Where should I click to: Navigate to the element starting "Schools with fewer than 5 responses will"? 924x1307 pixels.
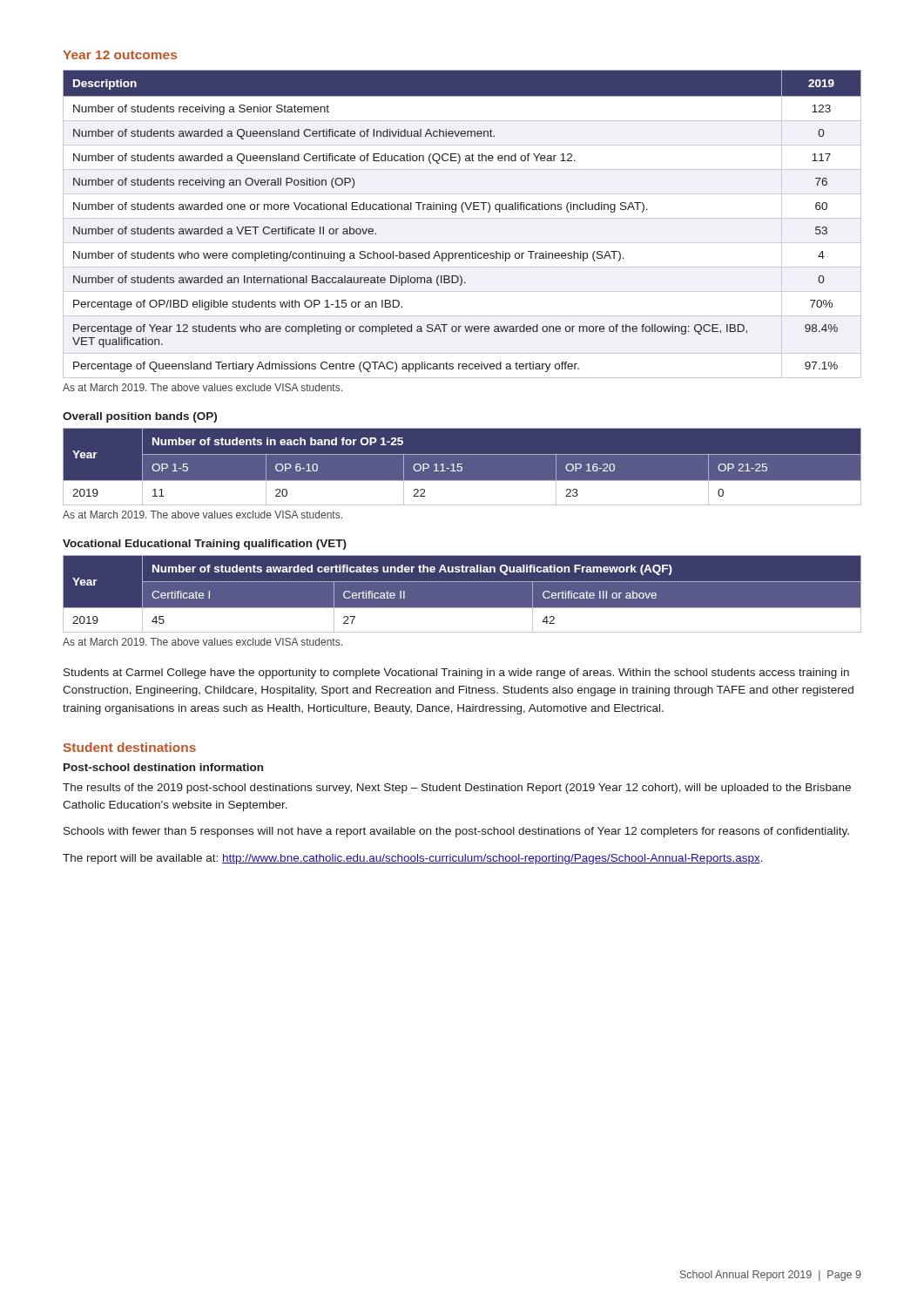pyautogui.click(x=456, y=831)
